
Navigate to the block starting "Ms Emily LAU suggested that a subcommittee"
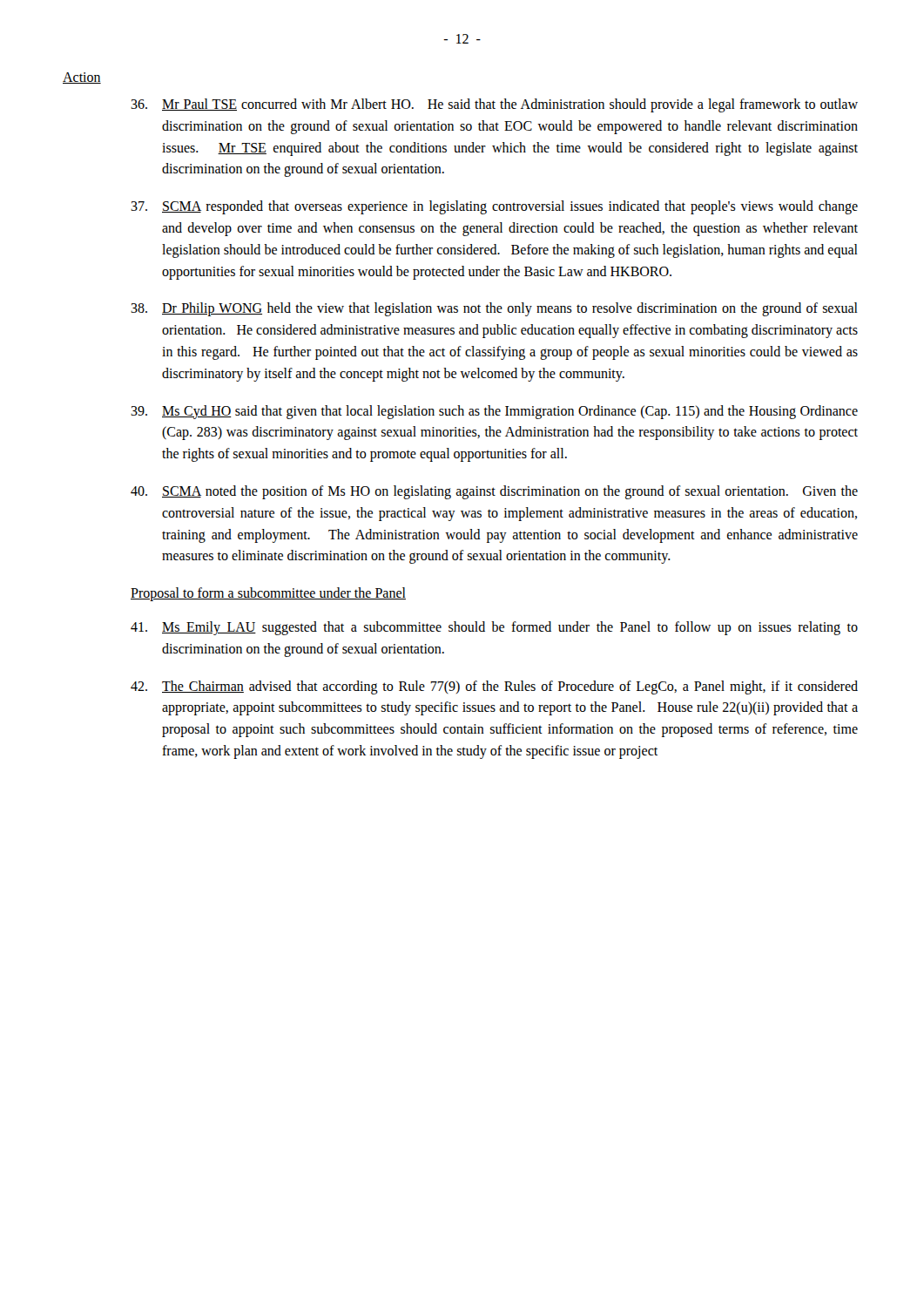coord(494,638)
